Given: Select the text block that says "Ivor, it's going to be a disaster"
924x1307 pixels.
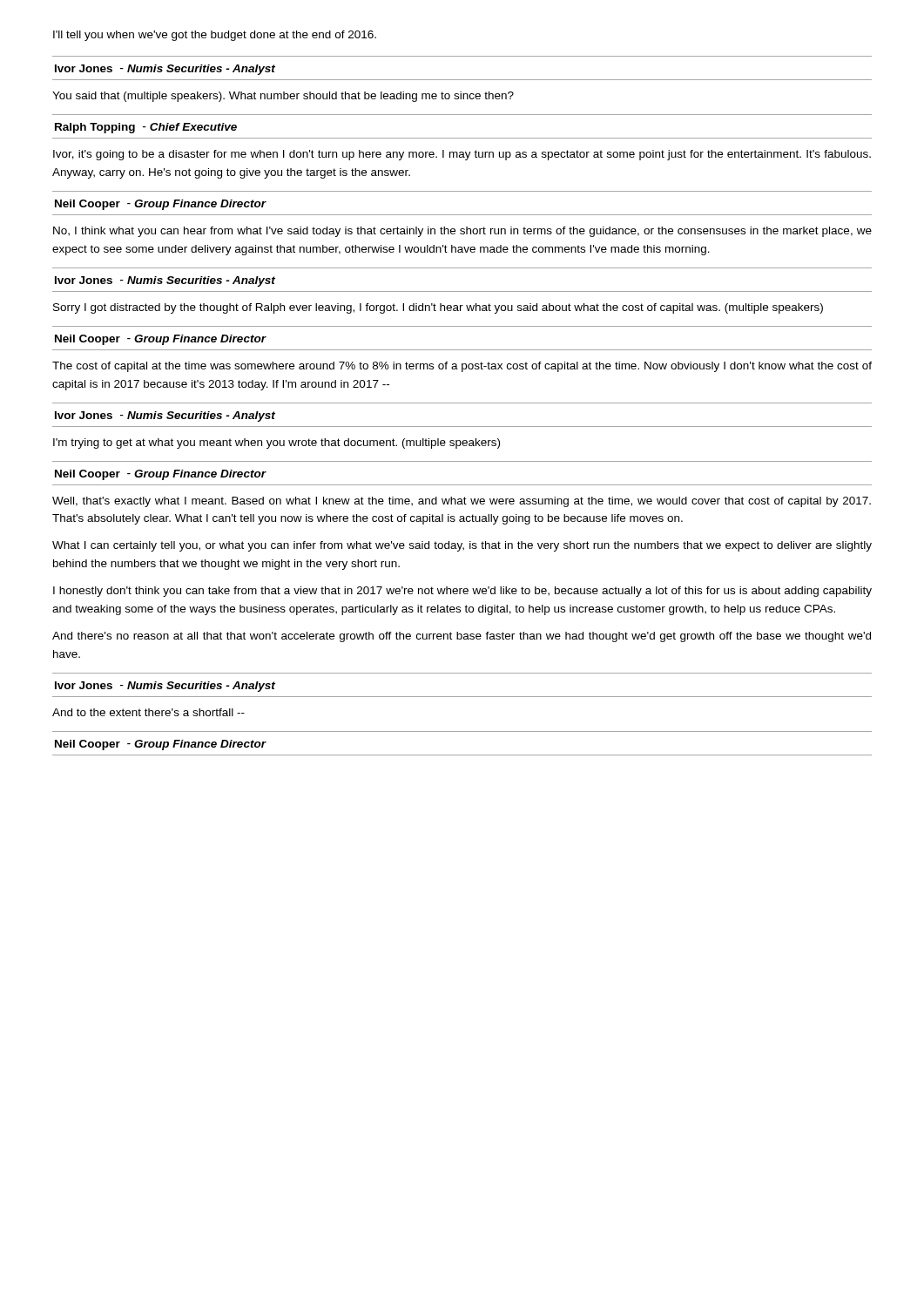Looking at the screenshot, I should pos(462,163).
